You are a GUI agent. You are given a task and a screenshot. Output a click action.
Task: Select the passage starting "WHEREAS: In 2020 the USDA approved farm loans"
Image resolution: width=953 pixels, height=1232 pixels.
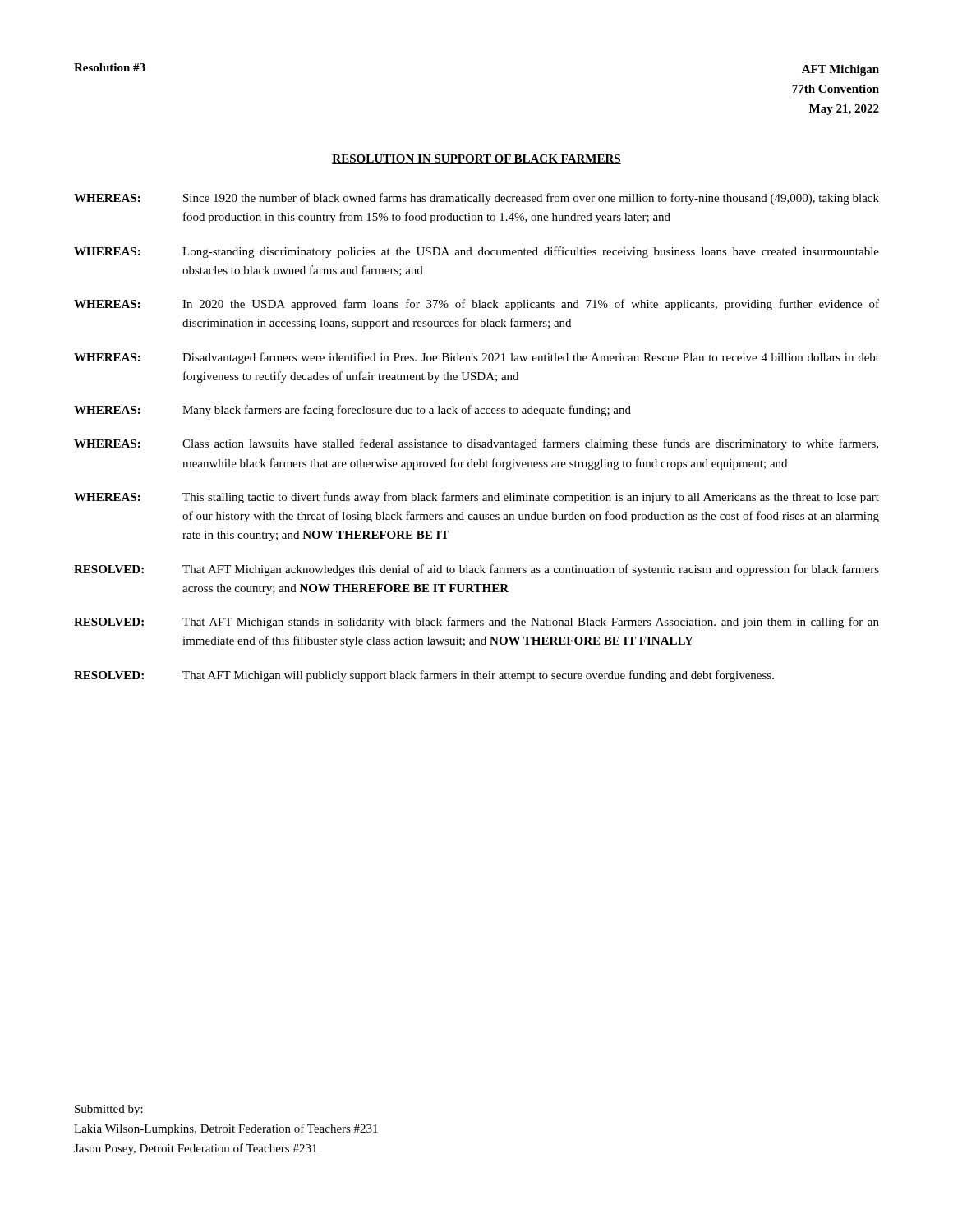[476, 314]
